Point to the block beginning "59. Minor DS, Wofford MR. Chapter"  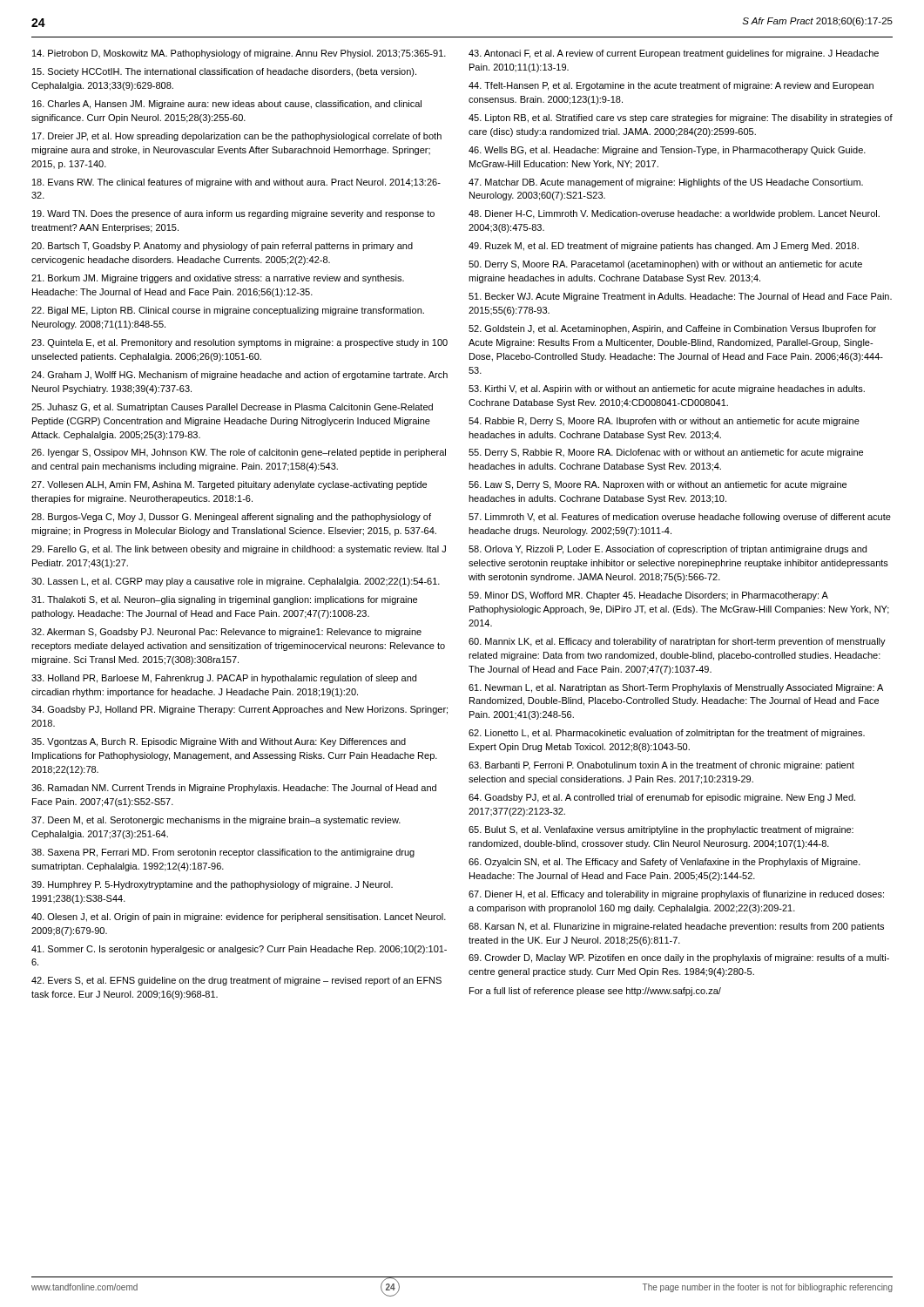(x=679, y=609)
